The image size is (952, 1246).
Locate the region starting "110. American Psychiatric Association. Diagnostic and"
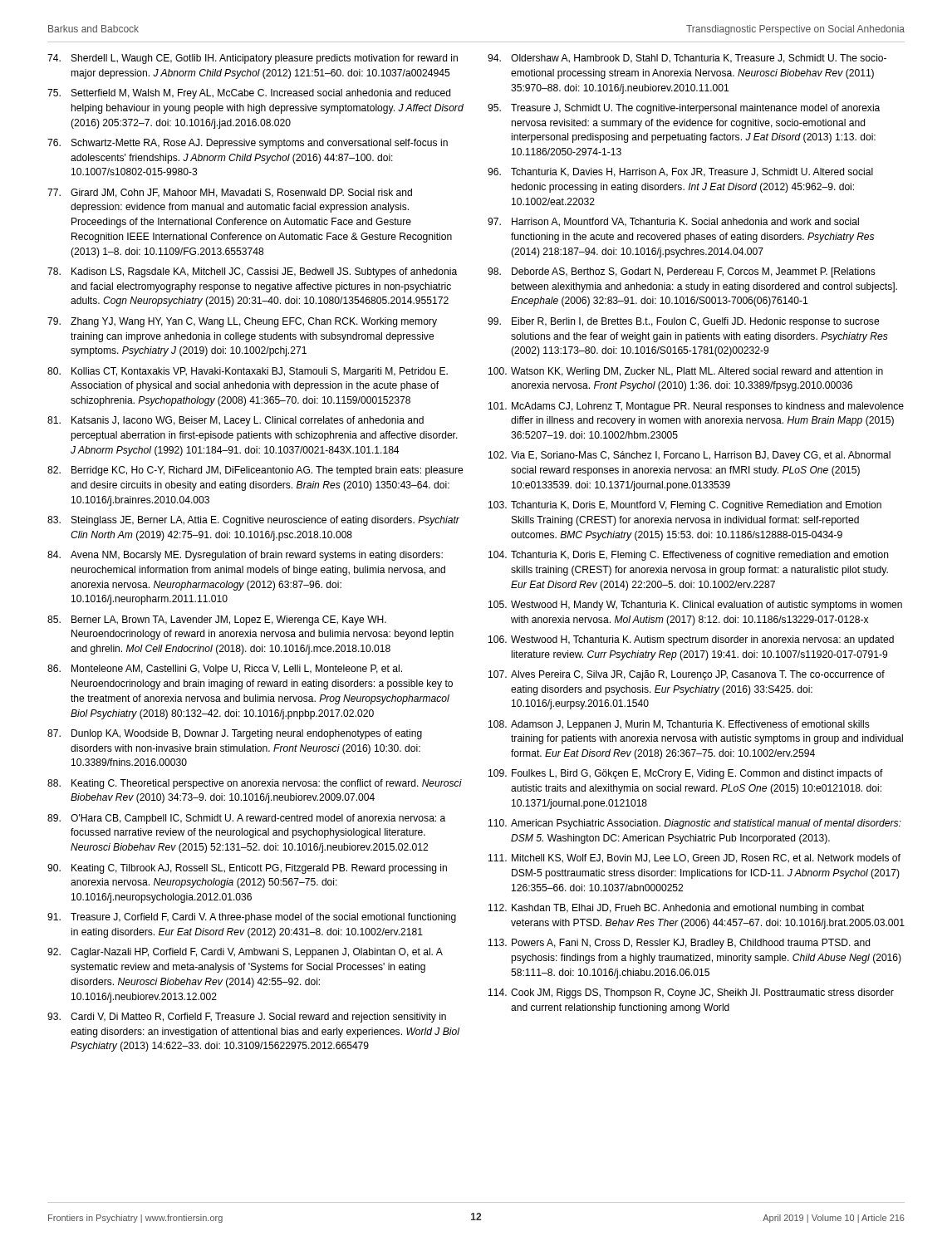coord(696,832)
